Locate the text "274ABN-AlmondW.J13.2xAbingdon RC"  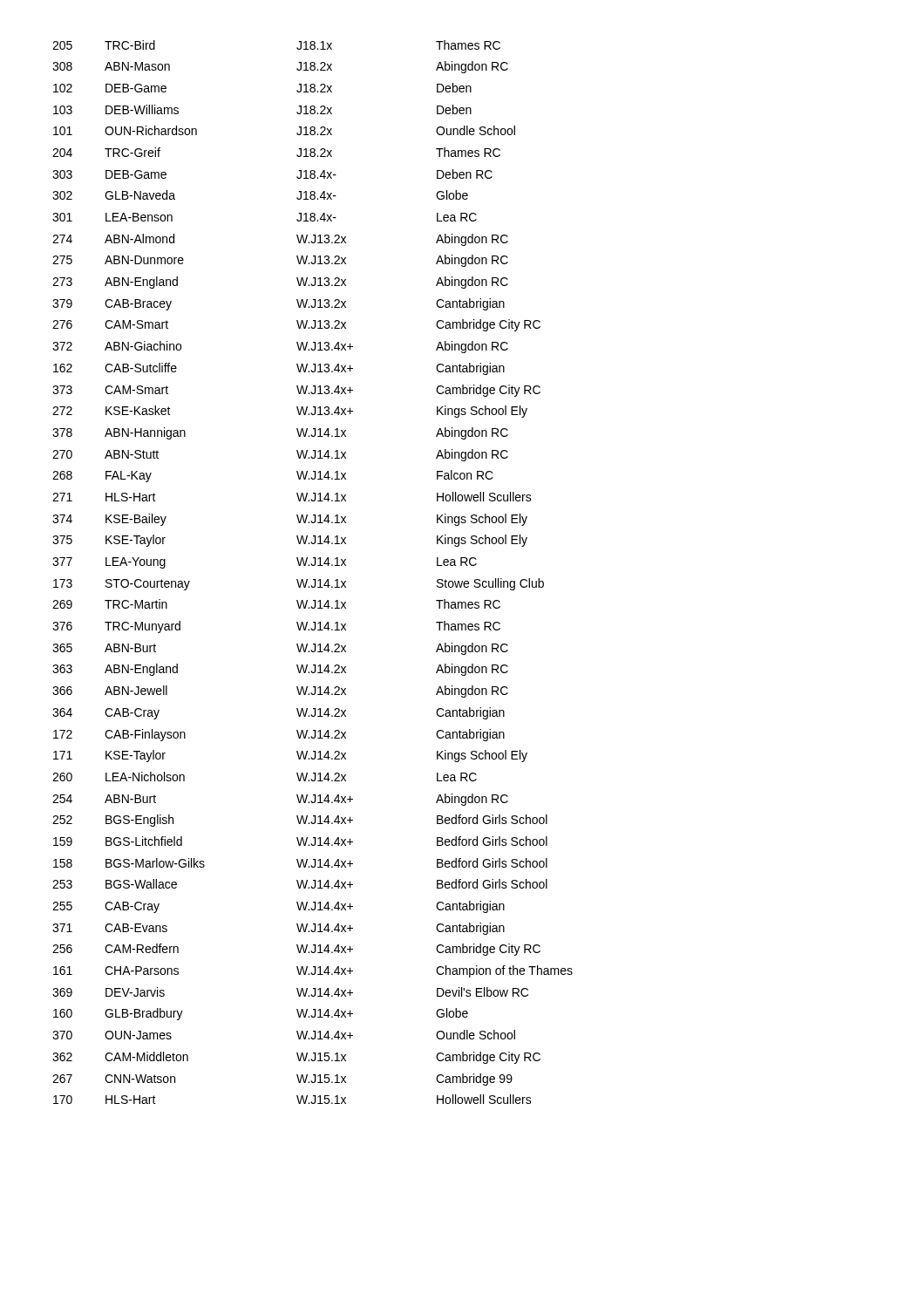pyautogui.click(x=462, y=239)
